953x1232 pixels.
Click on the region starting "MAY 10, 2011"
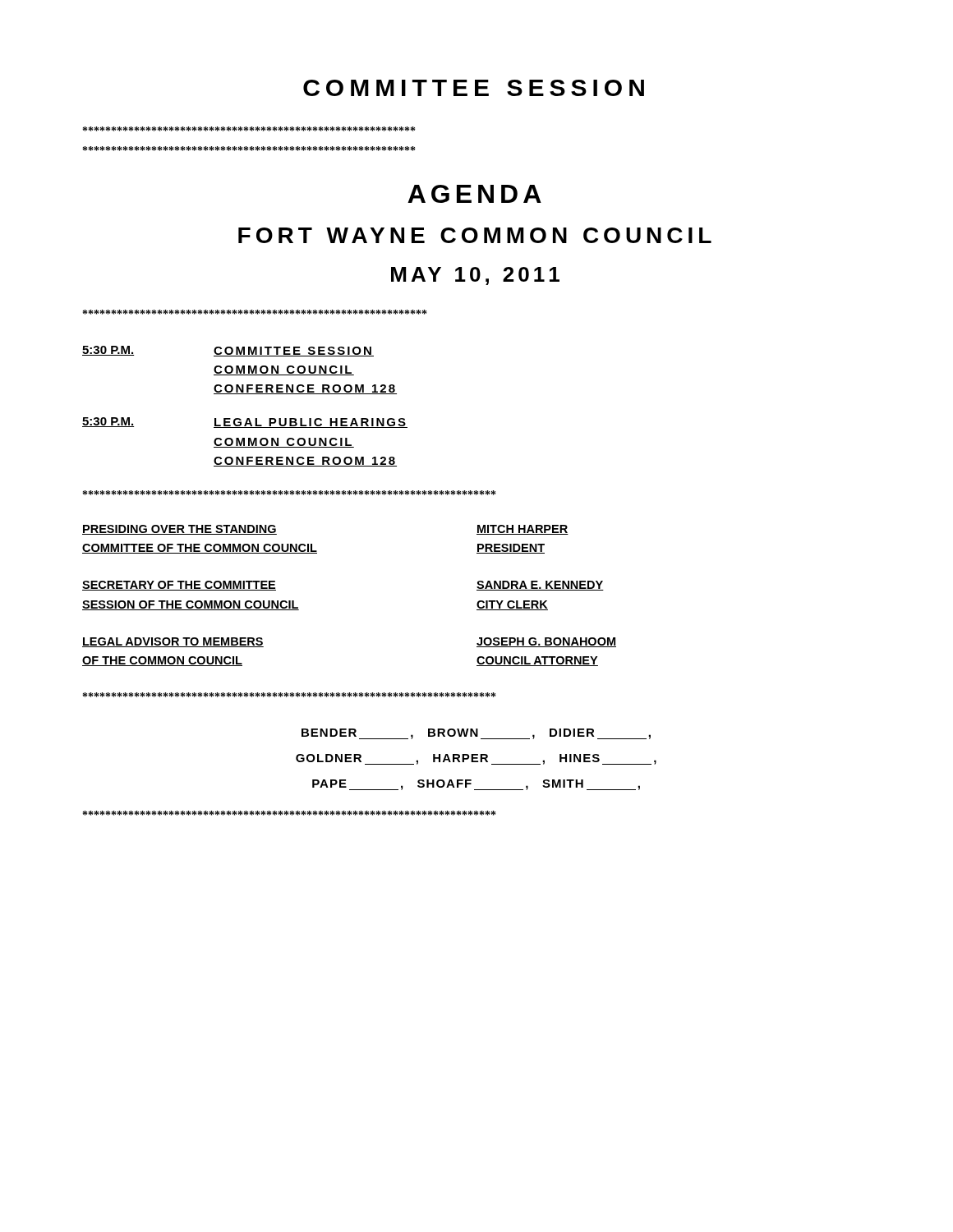(476, 274)
